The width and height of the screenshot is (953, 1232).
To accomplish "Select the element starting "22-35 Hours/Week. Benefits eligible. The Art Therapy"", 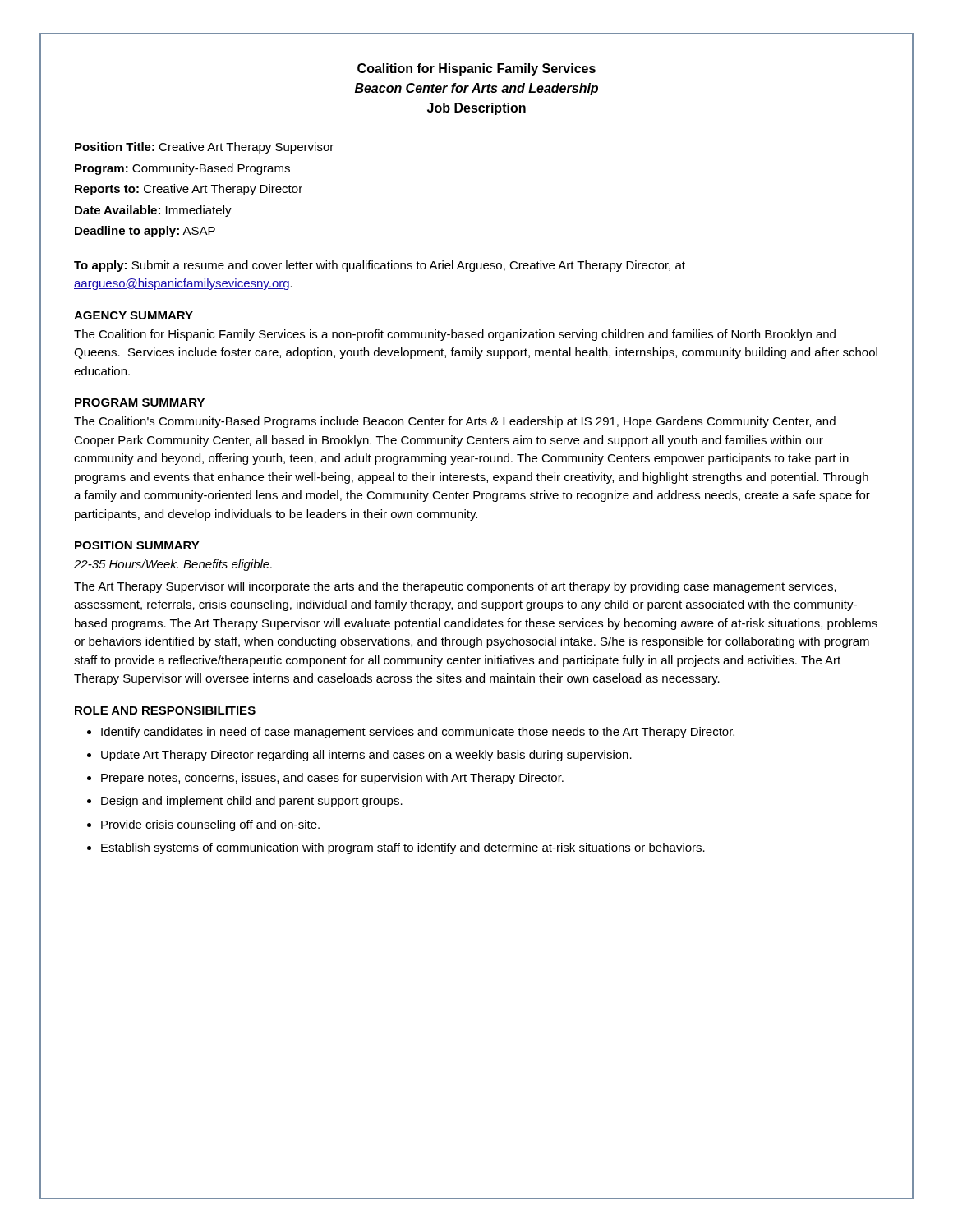I will click(x=476, y=620).
